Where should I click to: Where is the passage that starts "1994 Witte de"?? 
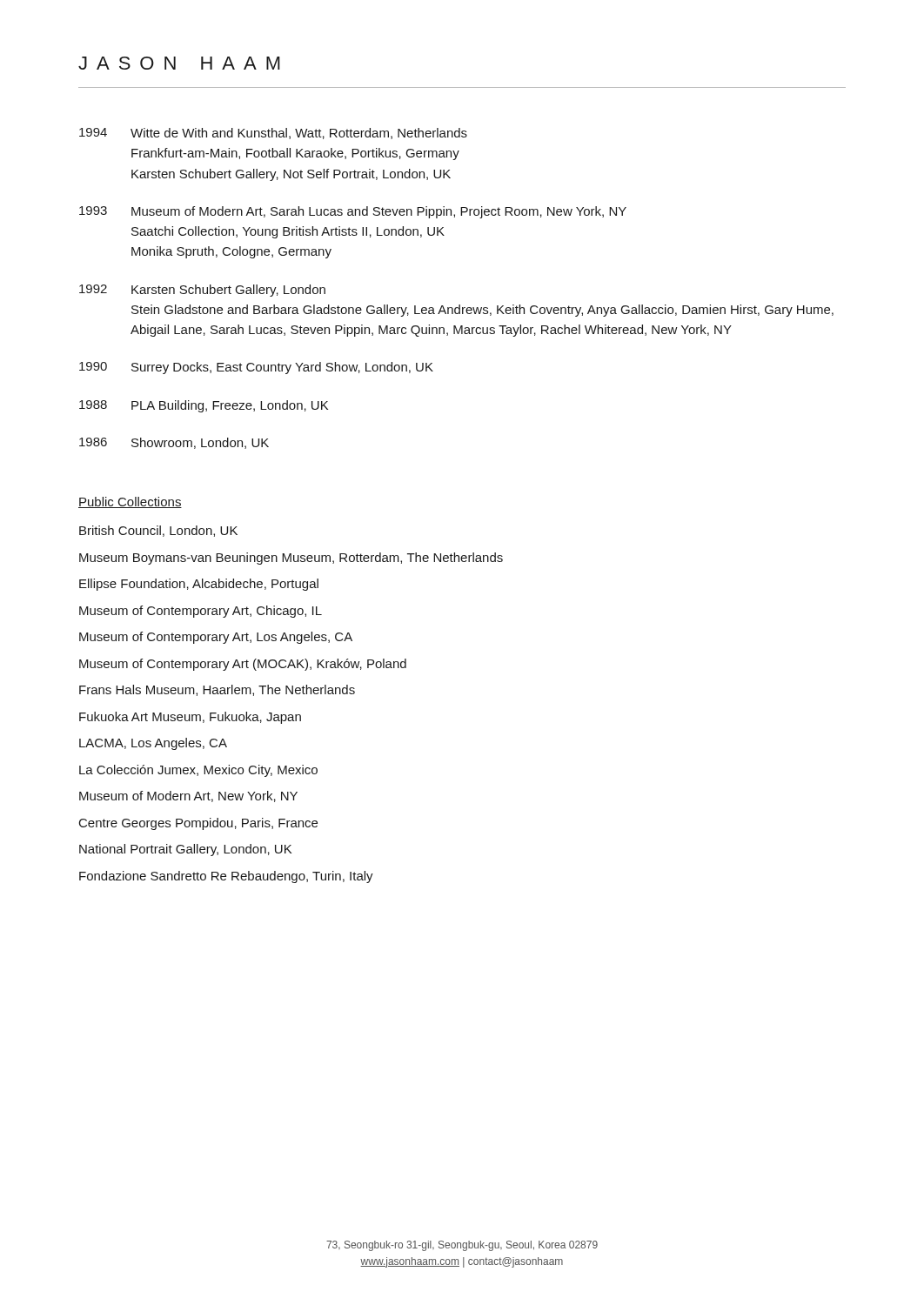[462, 153]
